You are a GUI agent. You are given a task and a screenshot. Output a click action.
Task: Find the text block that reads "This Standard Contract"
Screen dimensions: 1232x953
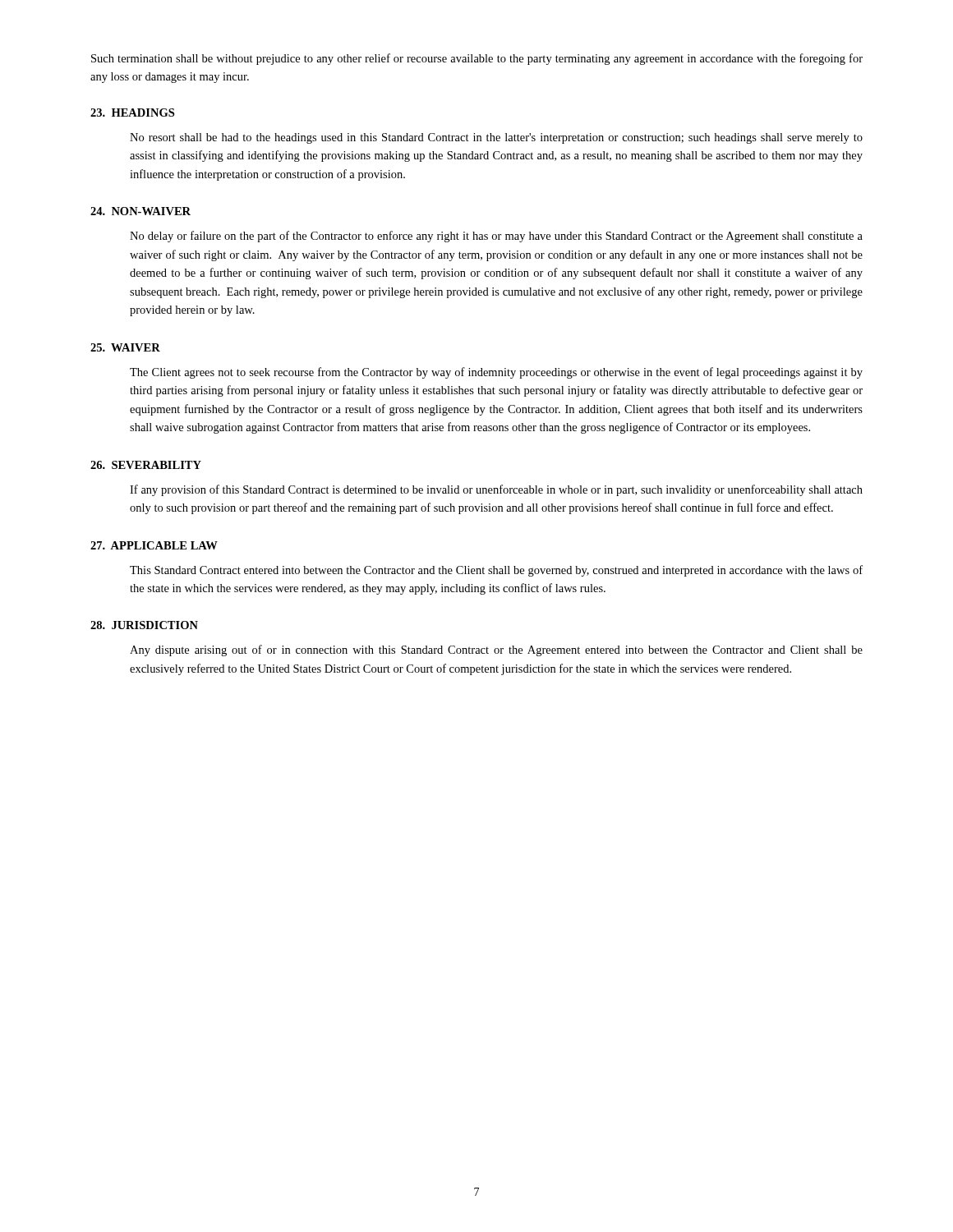pyautogui.click(x=496, y=579)
